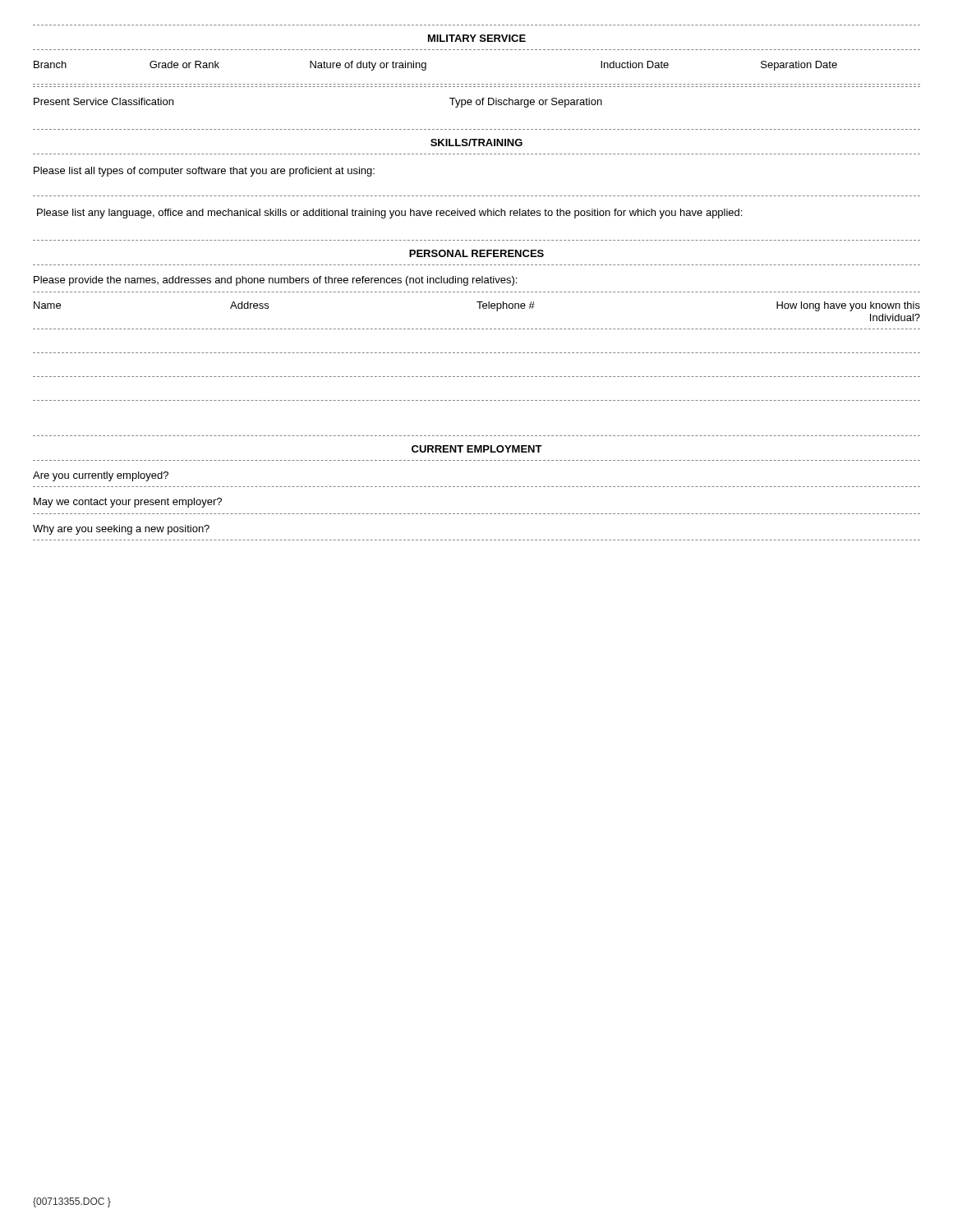Screen dimensions: 1232x953
Task: Locate the block of text that opens with "Name Address Telephone # How"
Action: [476, 311]
